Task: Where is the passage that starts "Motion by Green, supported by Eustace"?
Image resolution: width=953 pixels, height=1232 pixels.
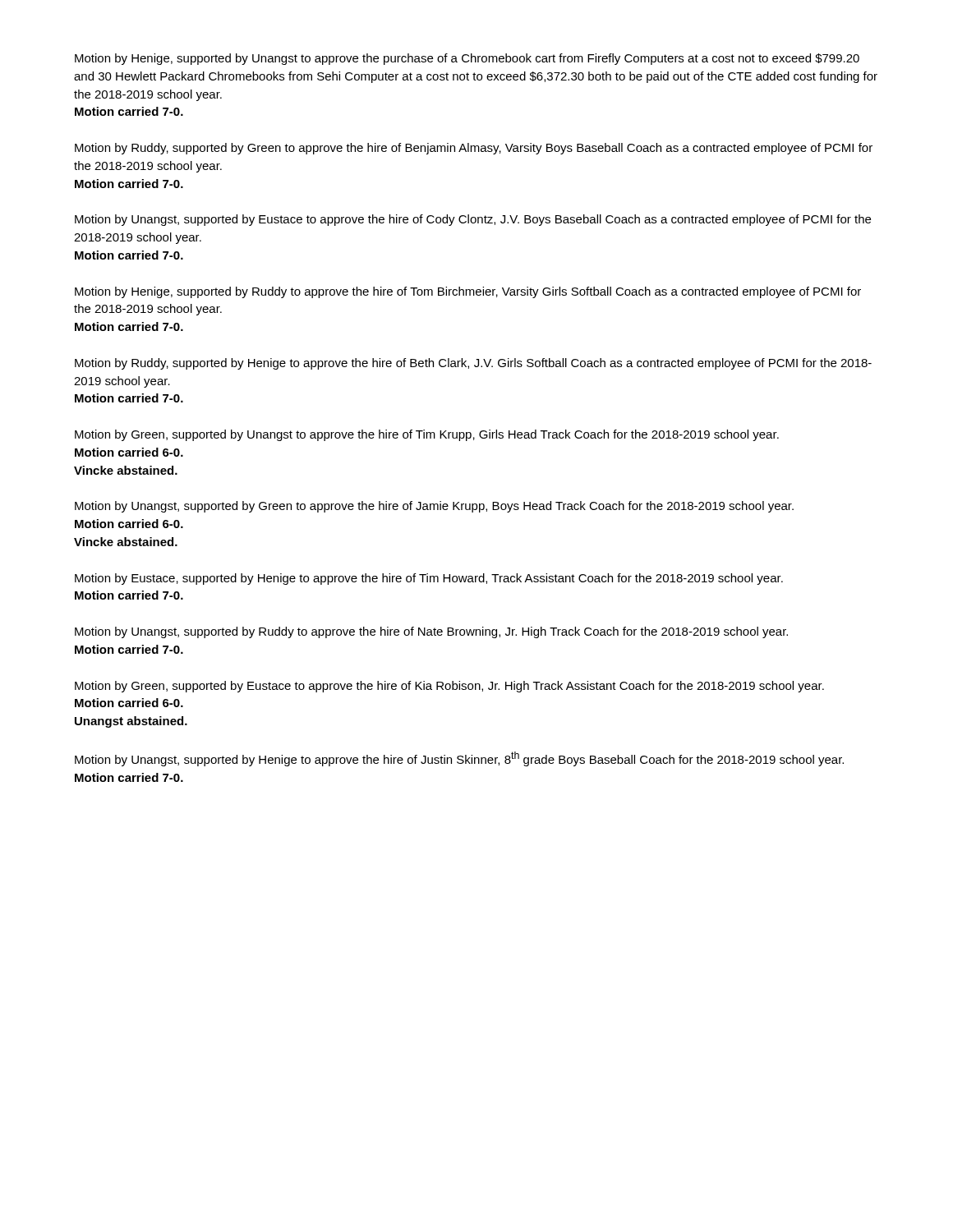Action: coord(449,687)
